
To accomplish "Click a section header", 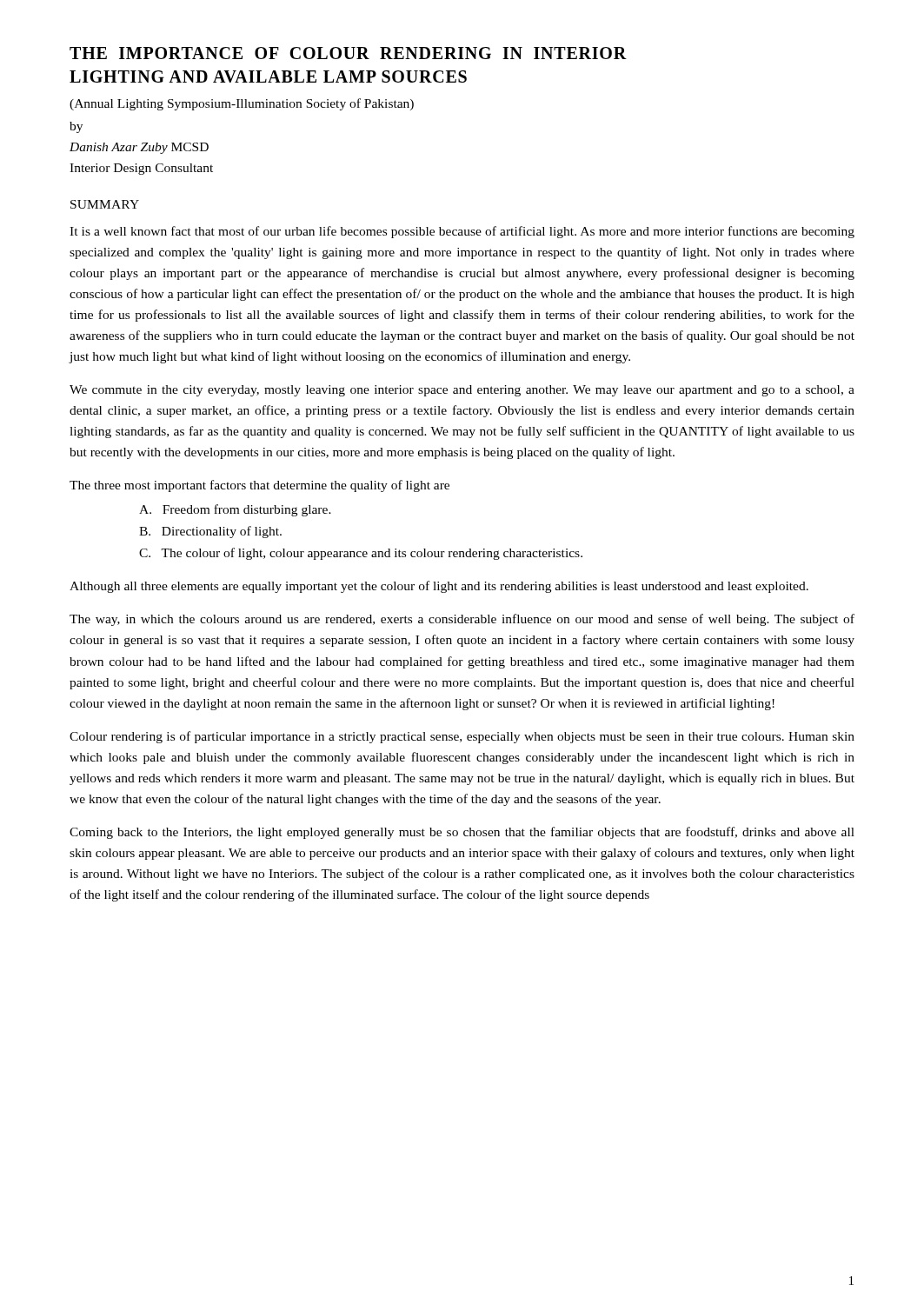I will (104, 204).
